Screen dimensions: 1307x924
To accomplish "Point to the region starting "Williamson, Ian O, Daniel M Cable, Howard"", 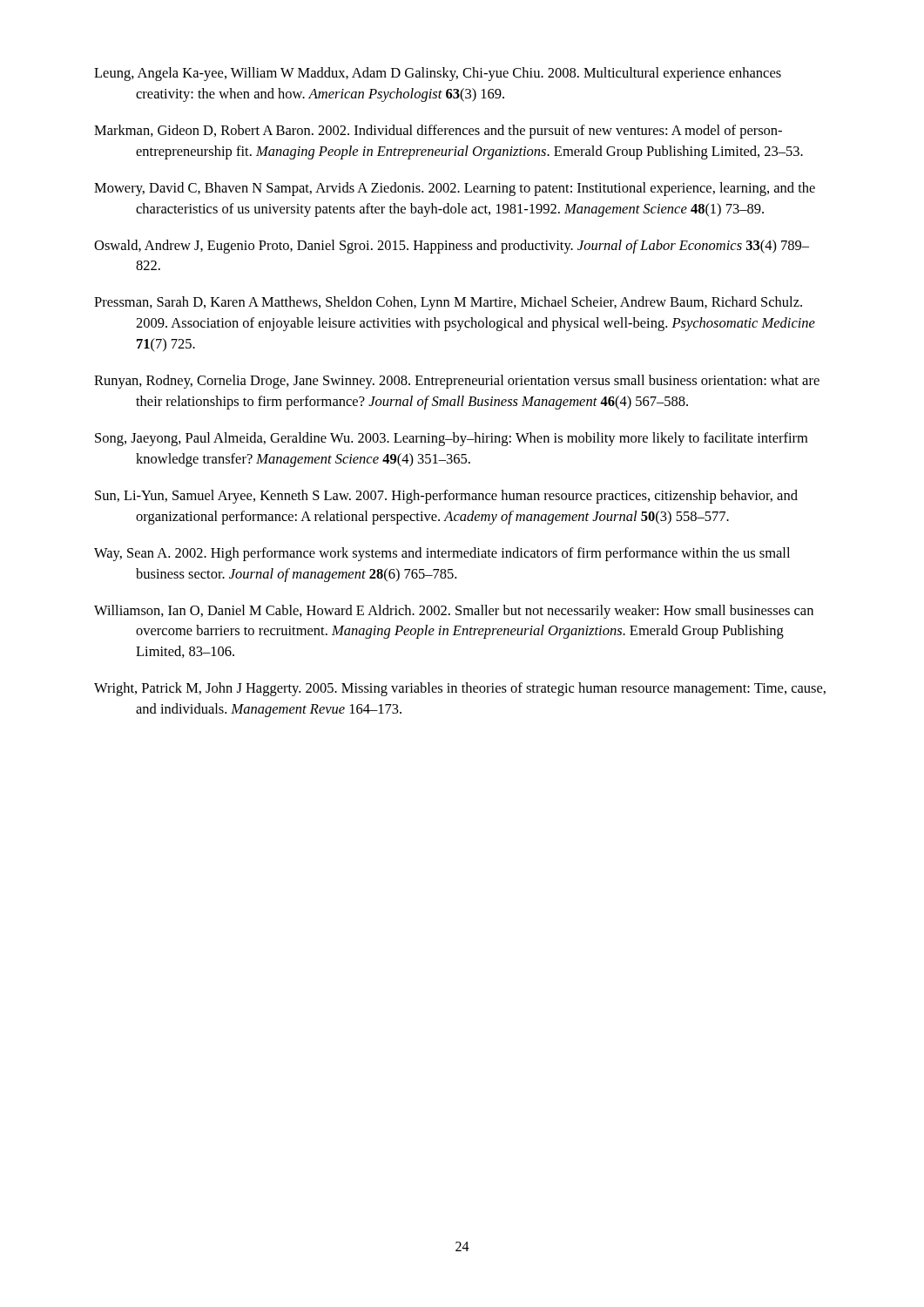I will (454, 631).
